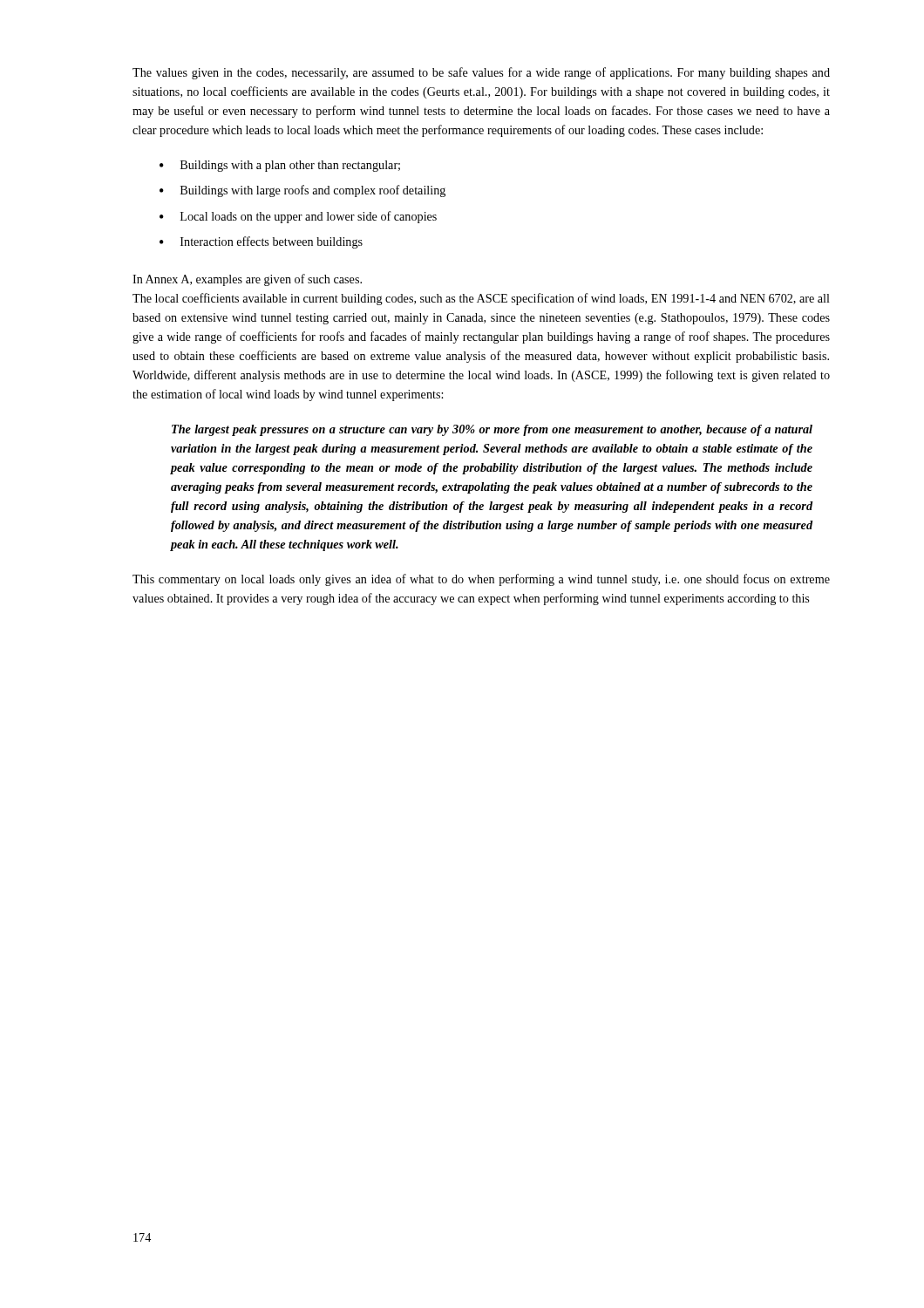Point to the text block starting "The values given in the codes,"
This screenshot has width=924, height=1308.
point(481,101)
